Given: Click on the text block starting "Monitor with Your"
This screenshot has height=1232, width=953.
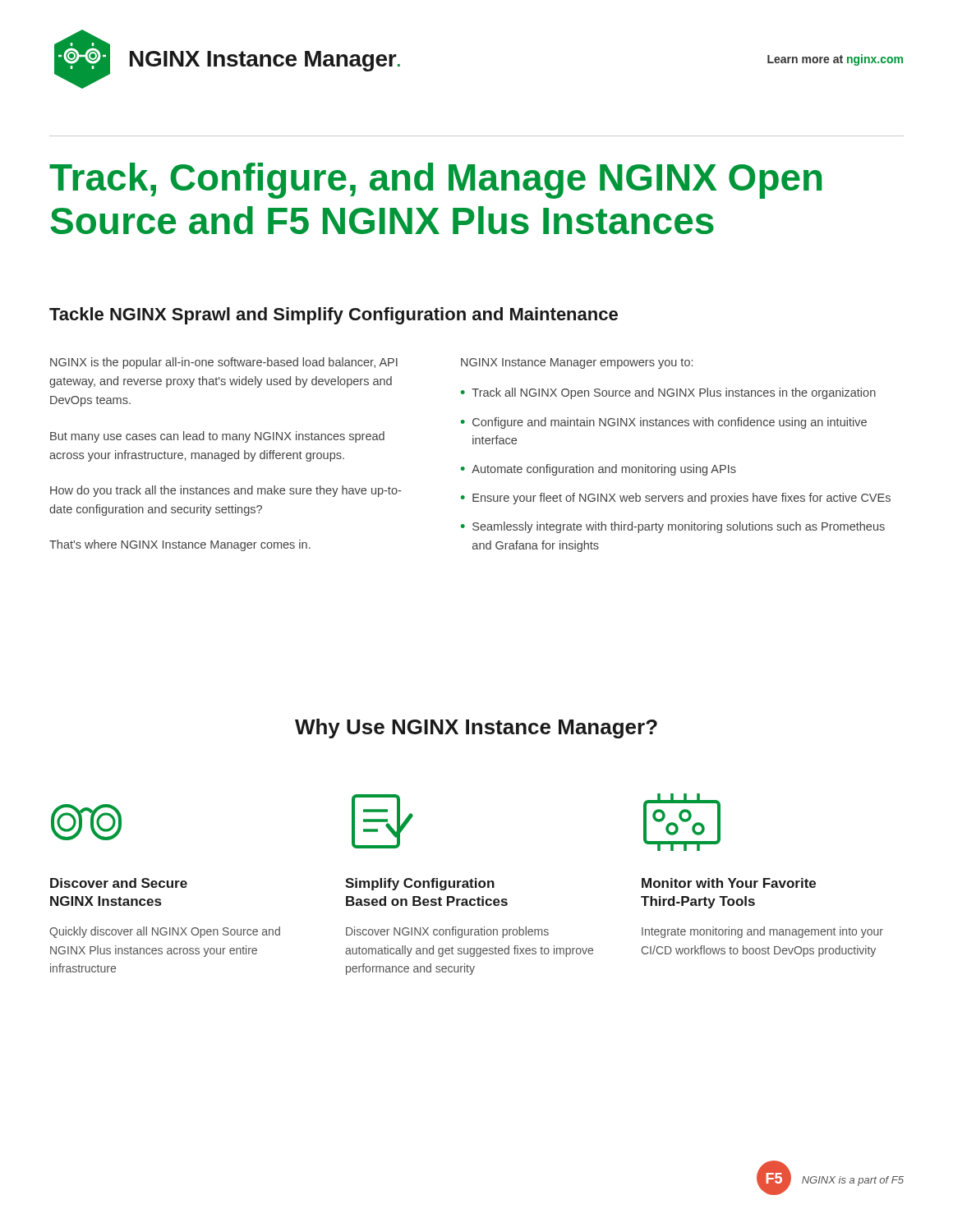Looking at the screenshot, I should point(772,893).
